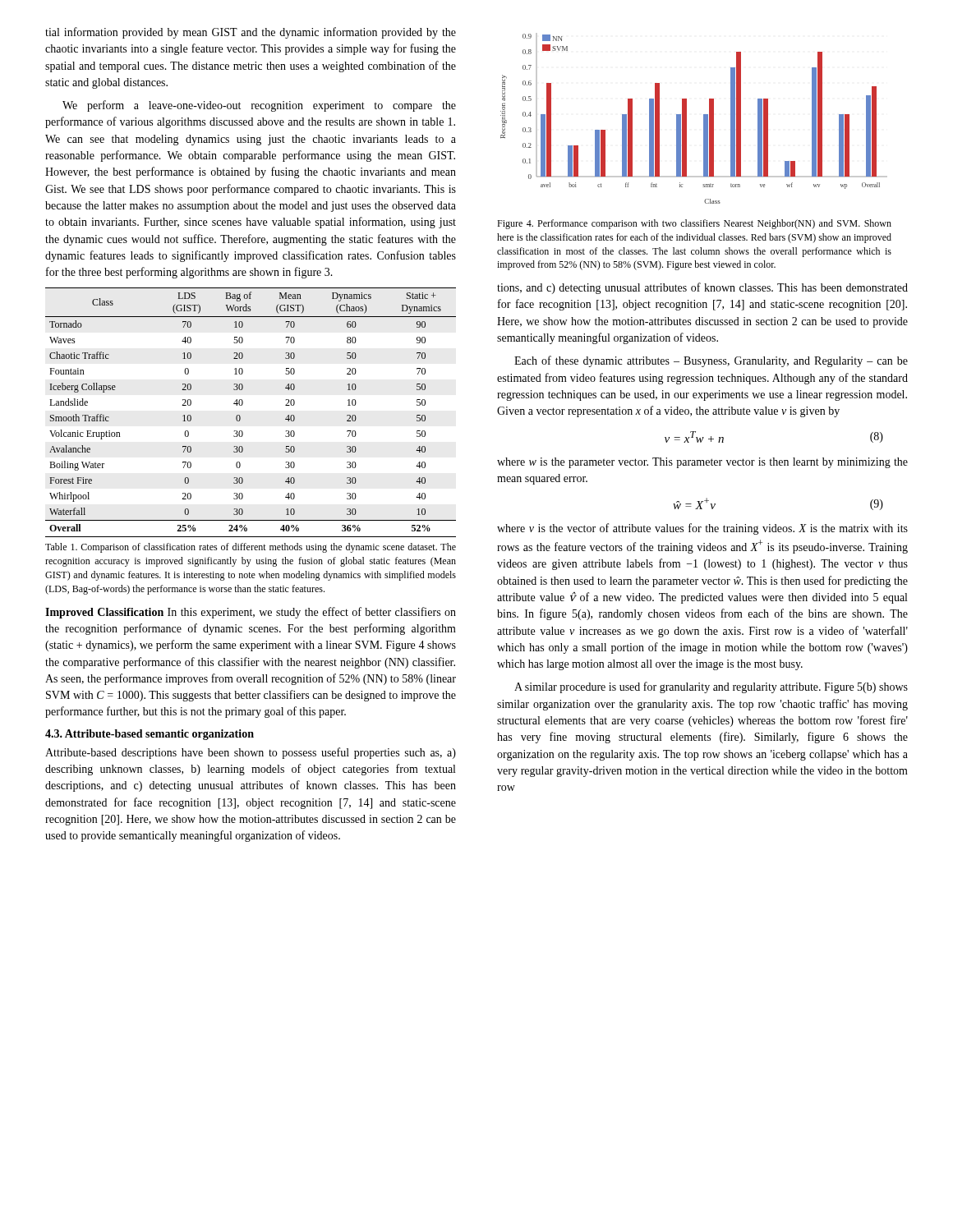Point to the block beginning "where v is the vector"
Viewport: 953px width, 1232px height.
702,659
